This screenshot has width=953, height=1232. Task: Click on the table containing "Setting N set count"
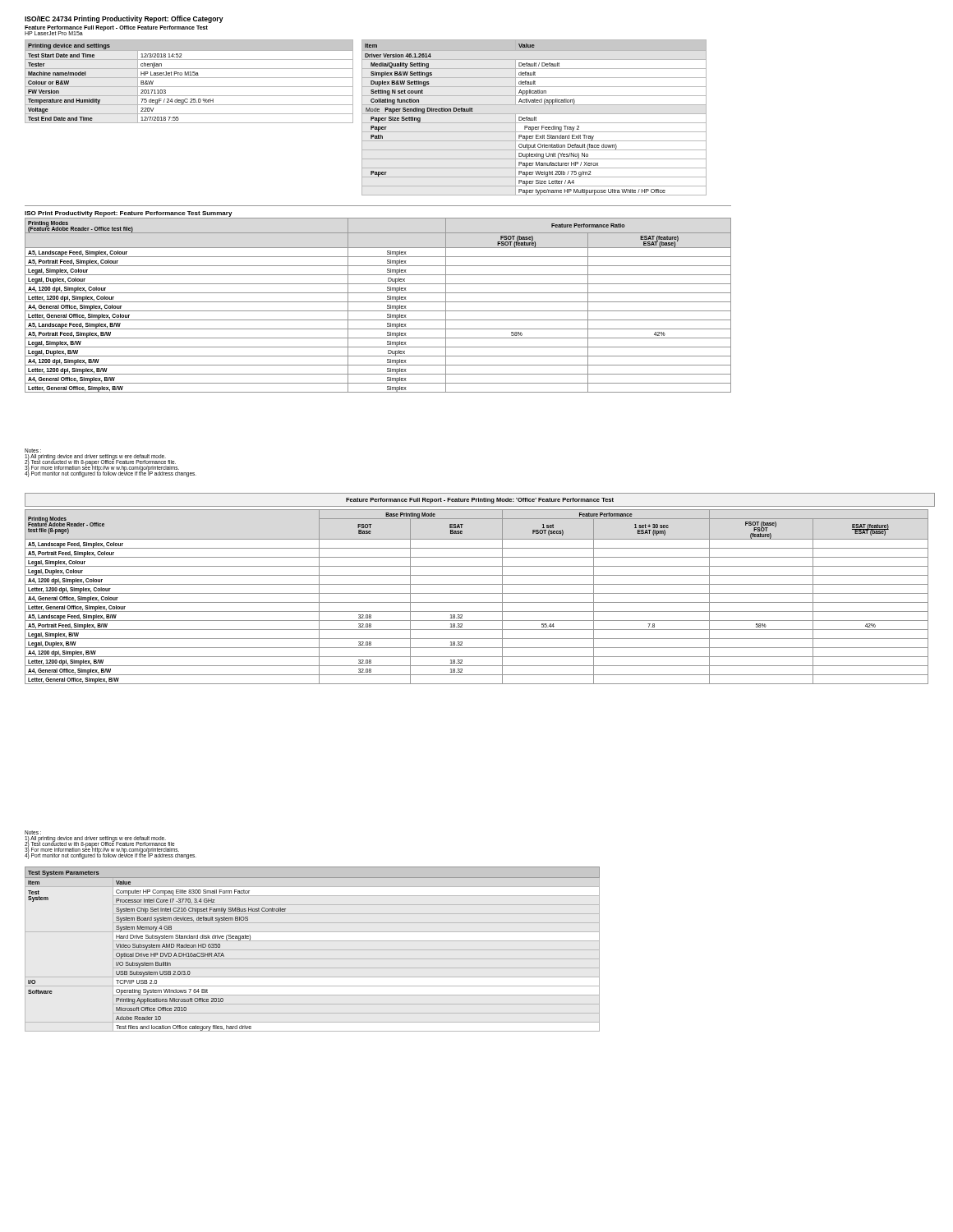tap(534, 117)
